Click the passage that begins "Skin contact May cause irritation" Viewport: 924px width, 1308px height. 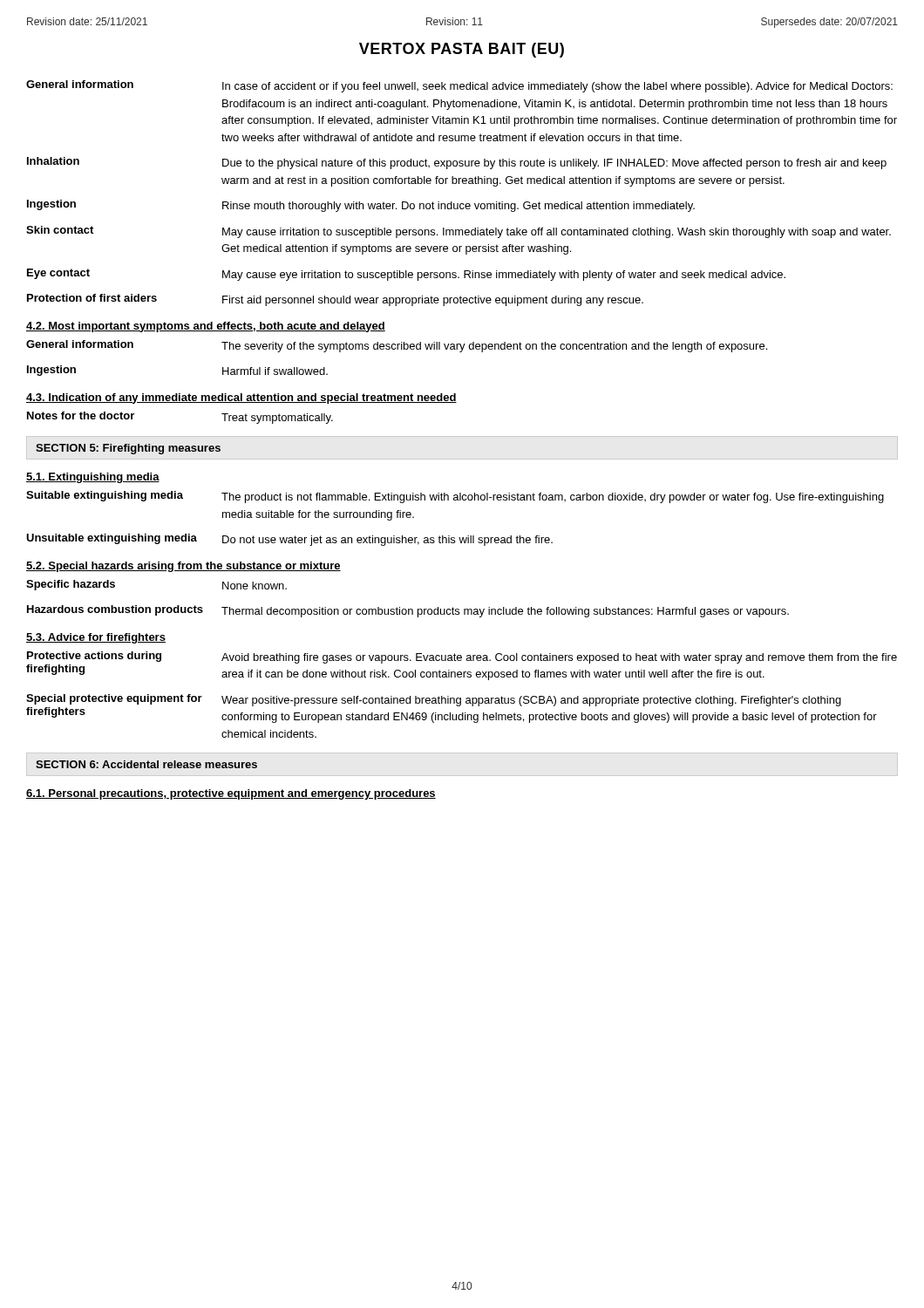(x=462, y=240)
